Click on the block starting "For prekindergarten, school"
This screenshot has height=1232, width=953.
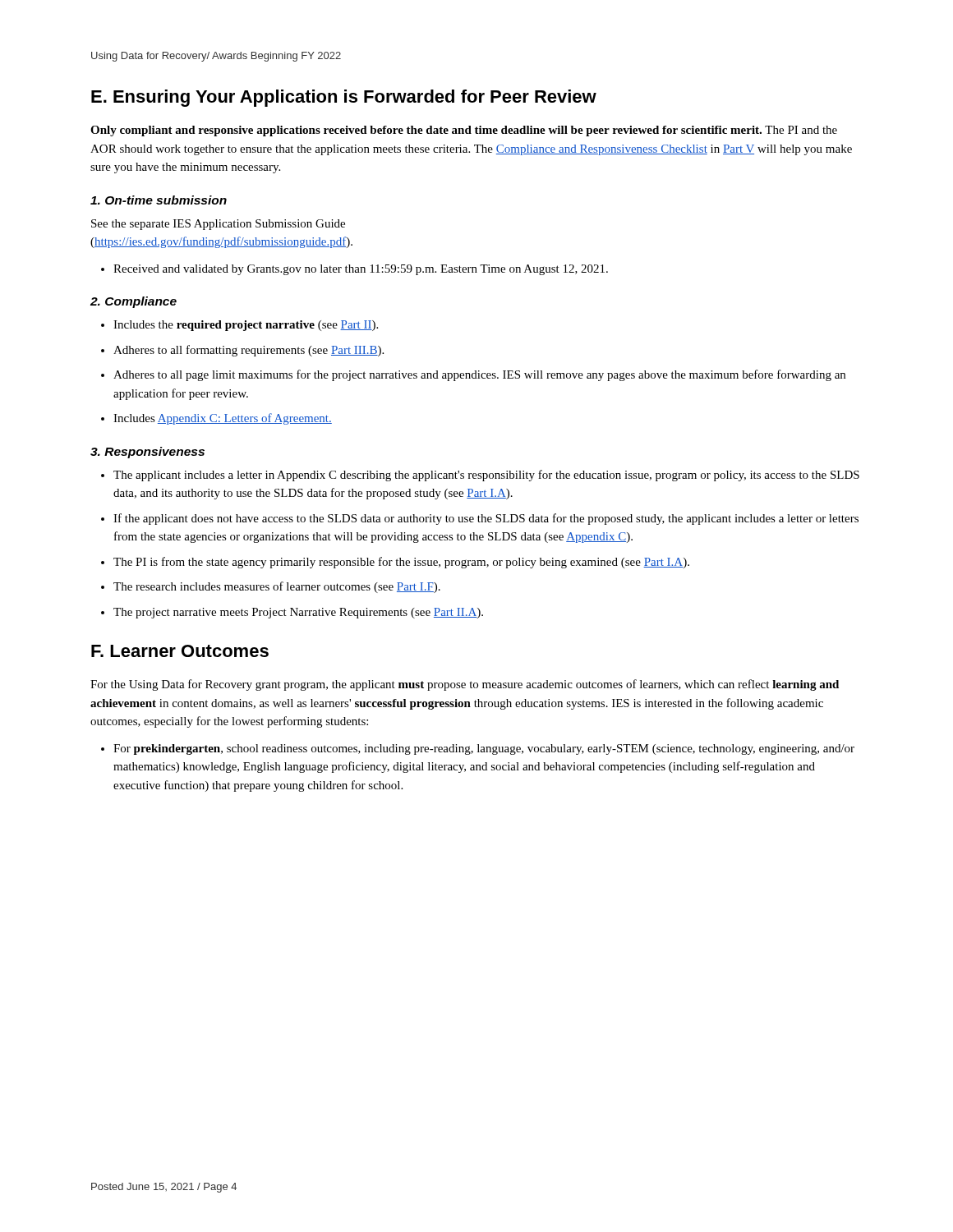click(476, 767)
